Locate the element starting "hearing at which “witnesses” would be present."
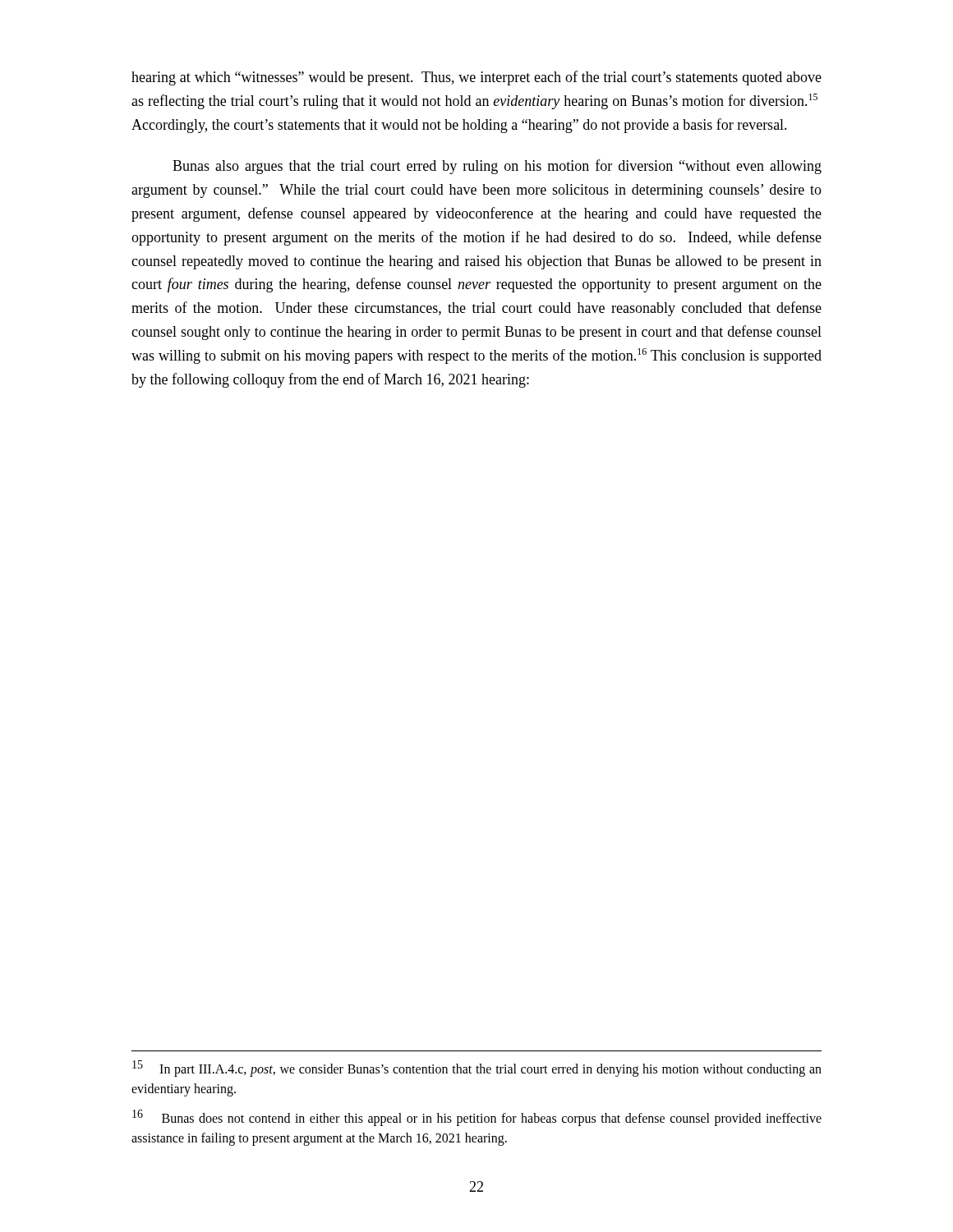The width and height of the screenshot is (953, 1232). coord(476,101)
